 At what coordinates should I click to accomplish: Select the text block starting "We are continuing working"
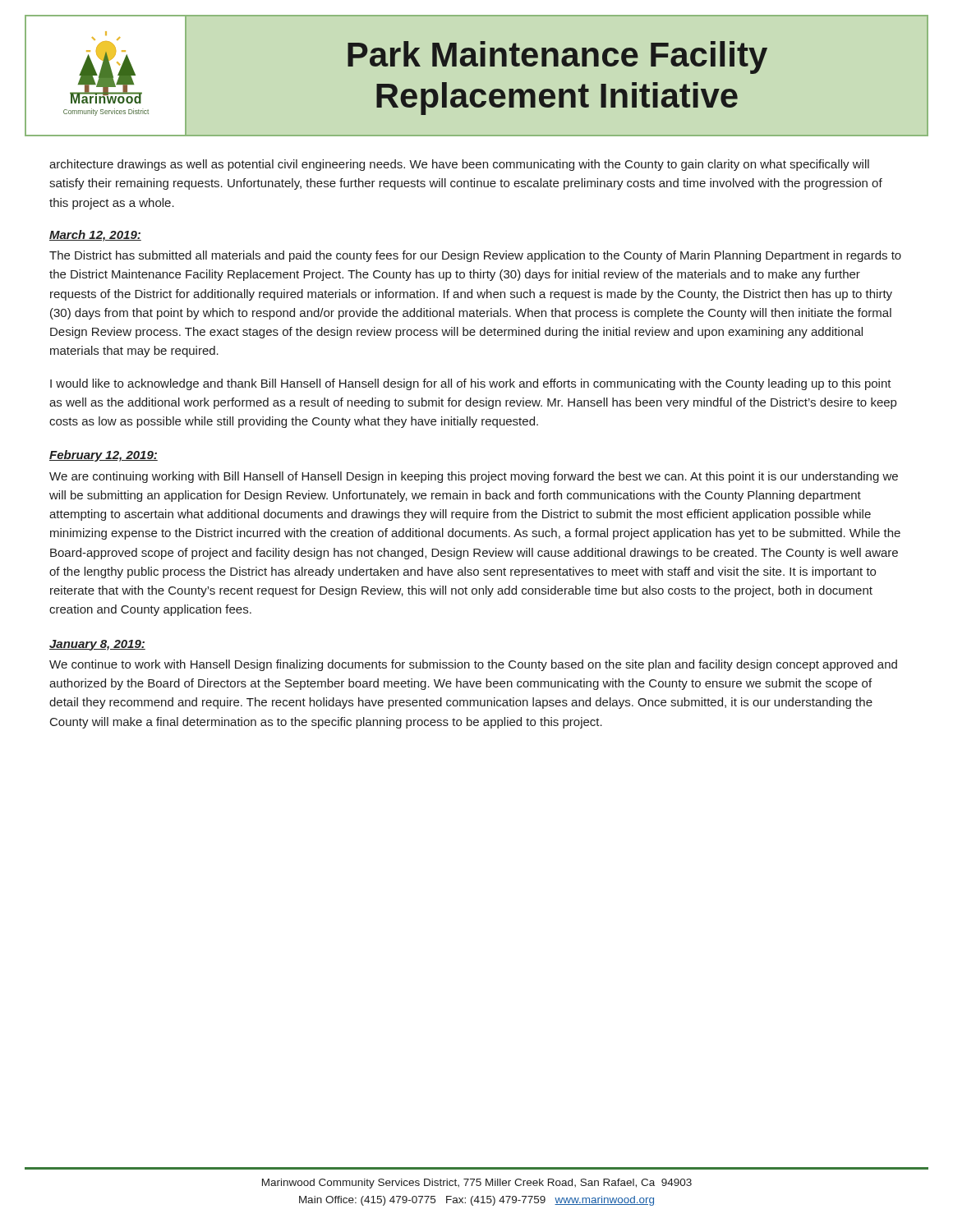[476, 542]
